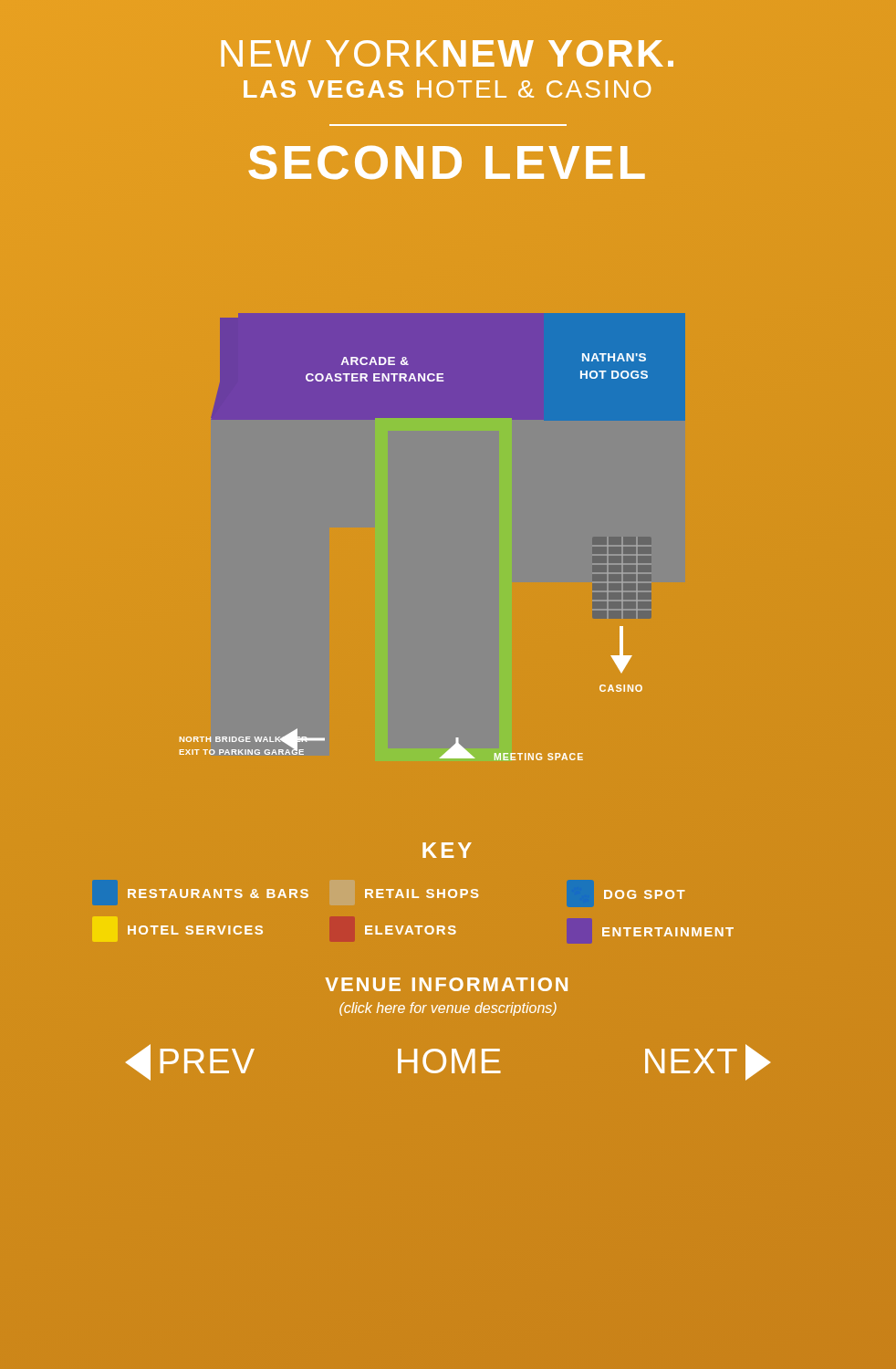Click the title
The height and width of the screenshot is (1369, 896).
(x=448, y=162)
